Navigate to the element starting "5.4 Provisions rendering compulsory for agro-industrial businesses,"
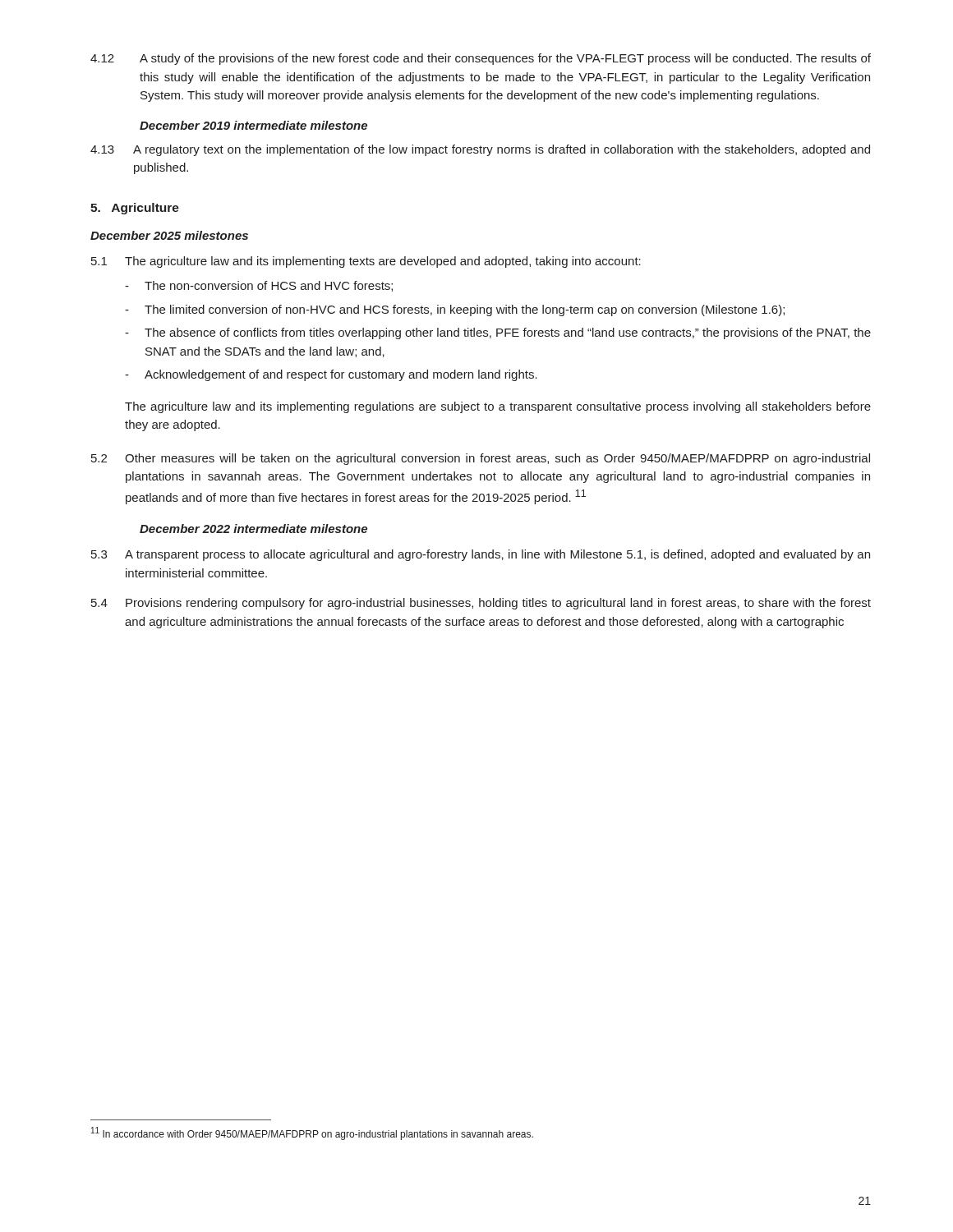This screenshot has width=953, height=1232. 481,612
